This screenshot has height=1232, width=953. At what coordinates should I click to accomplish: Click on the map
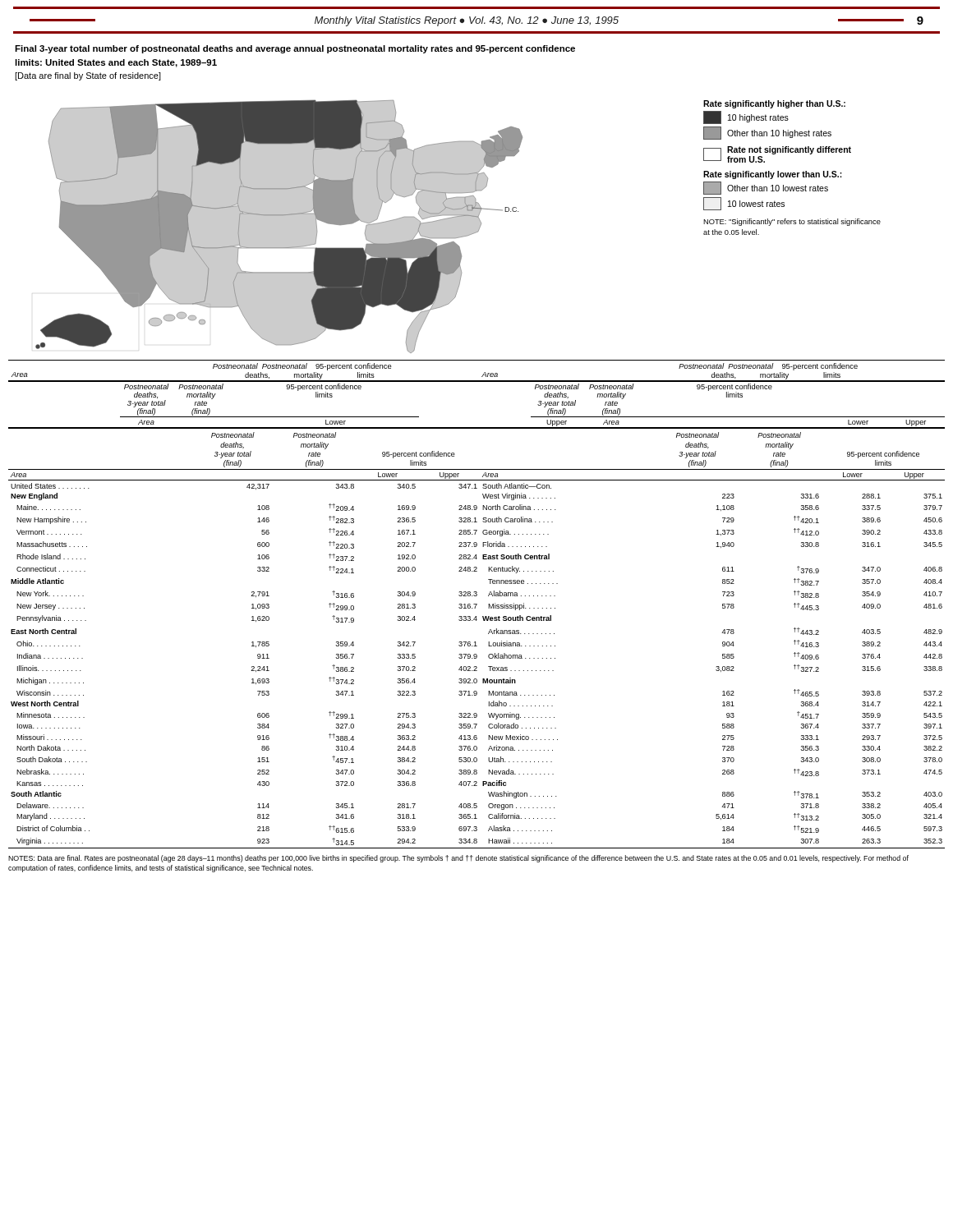pos(353,220)
